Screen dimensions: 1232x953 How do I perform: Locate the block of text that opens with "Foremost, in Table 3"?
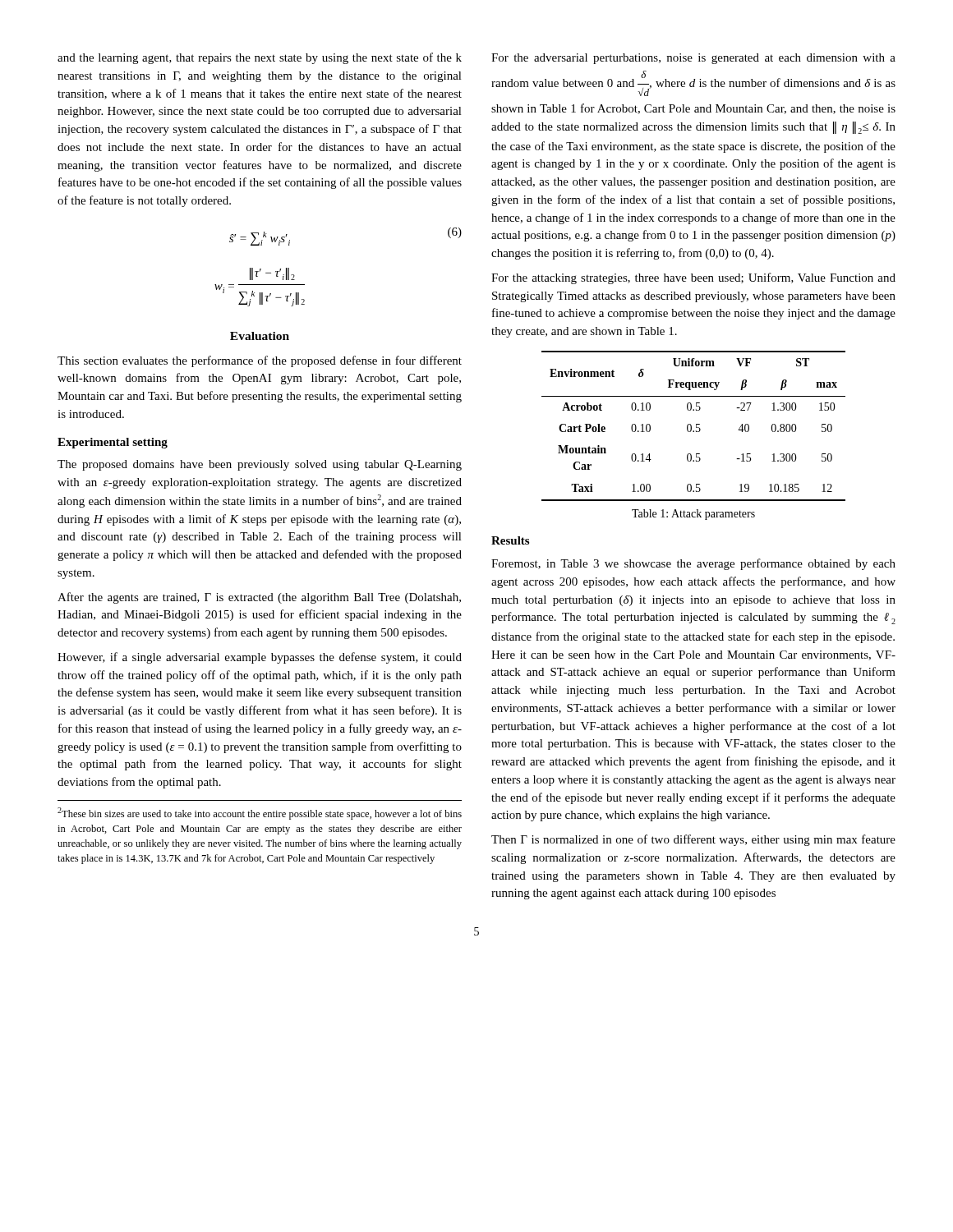coord(693,690)
